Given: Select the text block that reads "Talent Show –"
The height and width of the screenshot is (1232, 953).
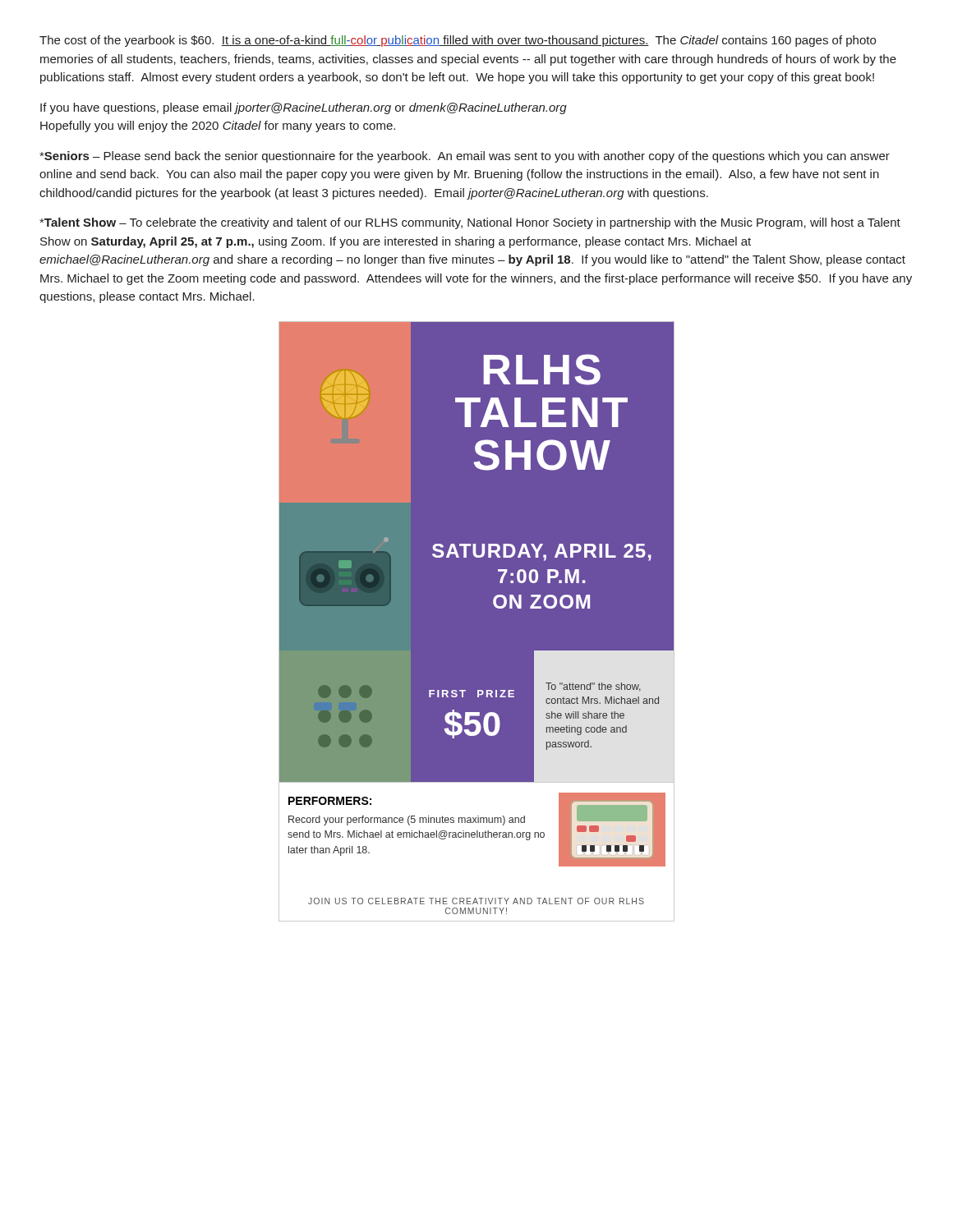Looking at the screenshot, I should point(476,259).
